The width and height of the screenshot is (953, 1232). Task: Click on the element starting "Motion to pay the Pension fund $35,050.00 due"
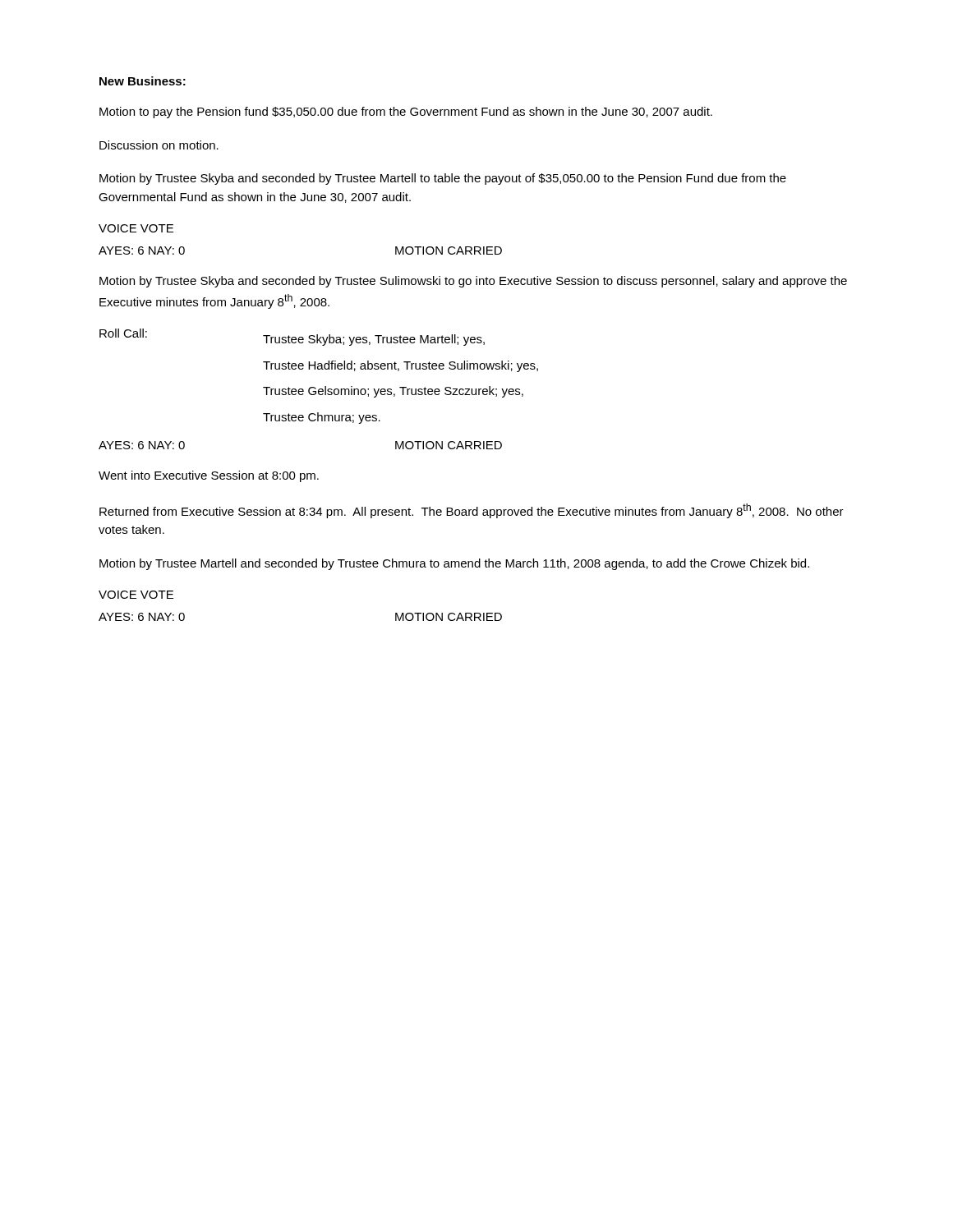tap(406, 111)
